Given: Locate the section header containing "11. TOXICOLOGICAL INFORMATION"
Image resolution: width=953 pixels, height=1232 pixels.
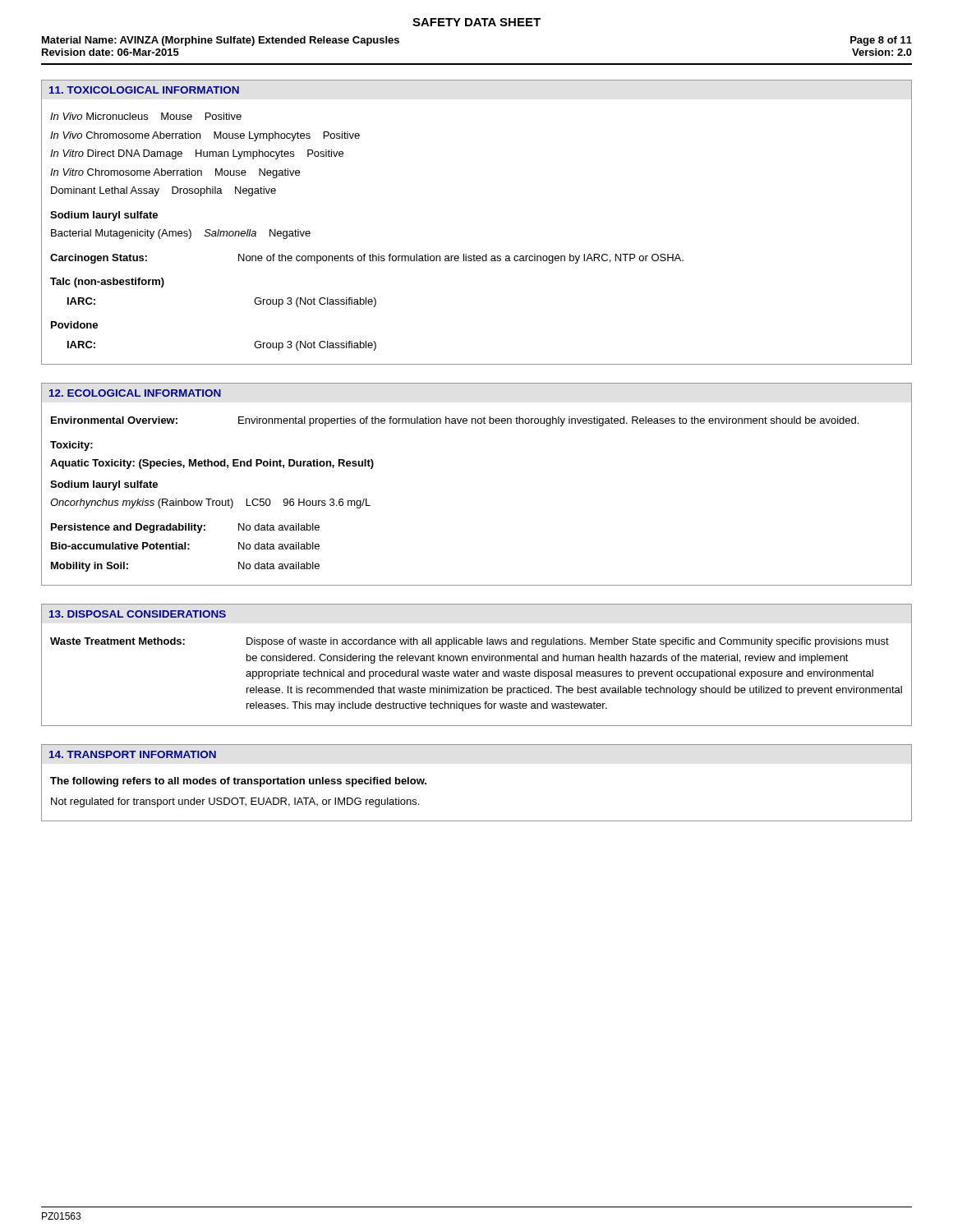Looking at the screenshot, I should pyautogui.click(x=144, y=90).
